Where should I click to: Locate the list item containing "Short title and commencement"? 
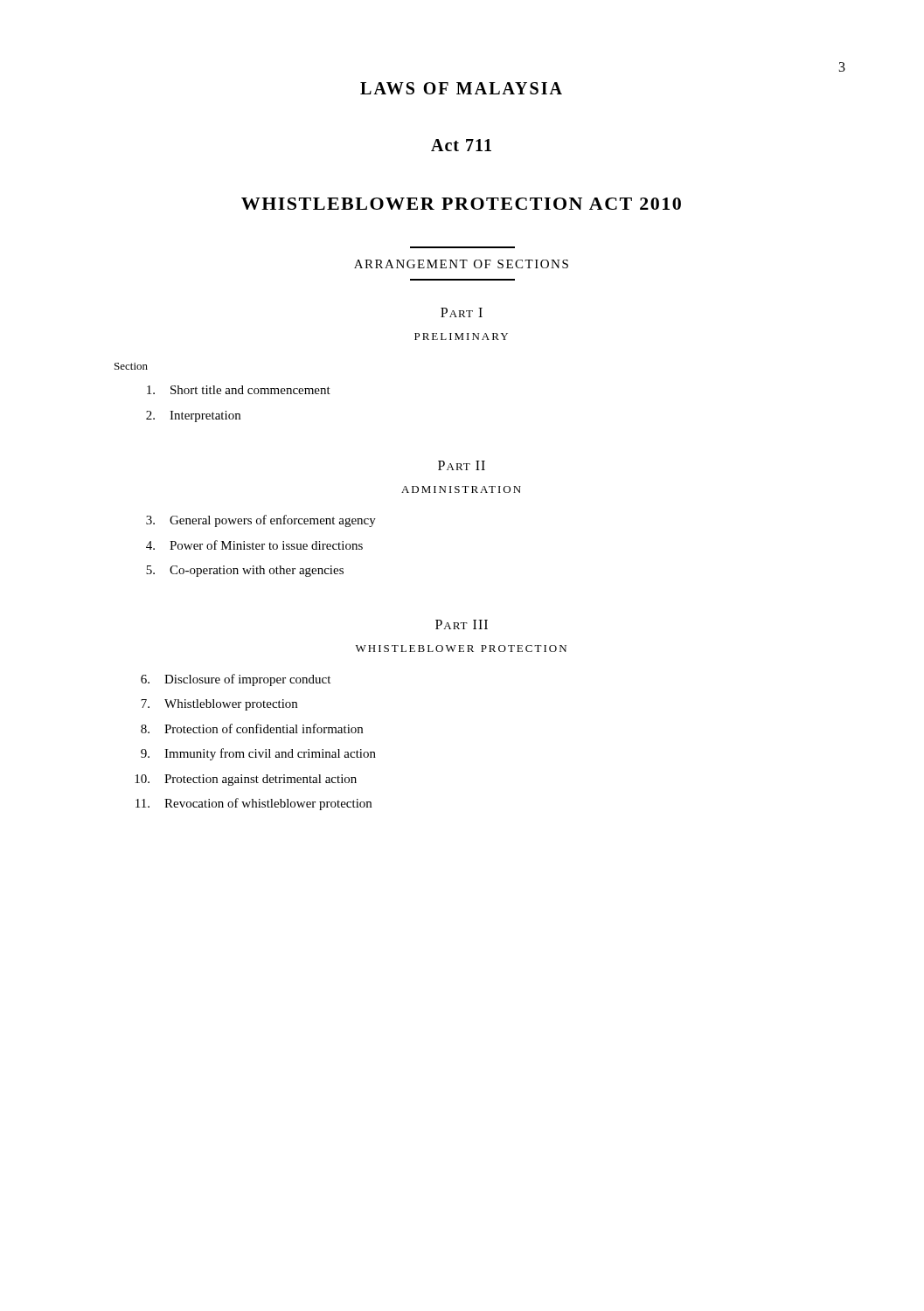pyautogui.click(x=239, y=390)
